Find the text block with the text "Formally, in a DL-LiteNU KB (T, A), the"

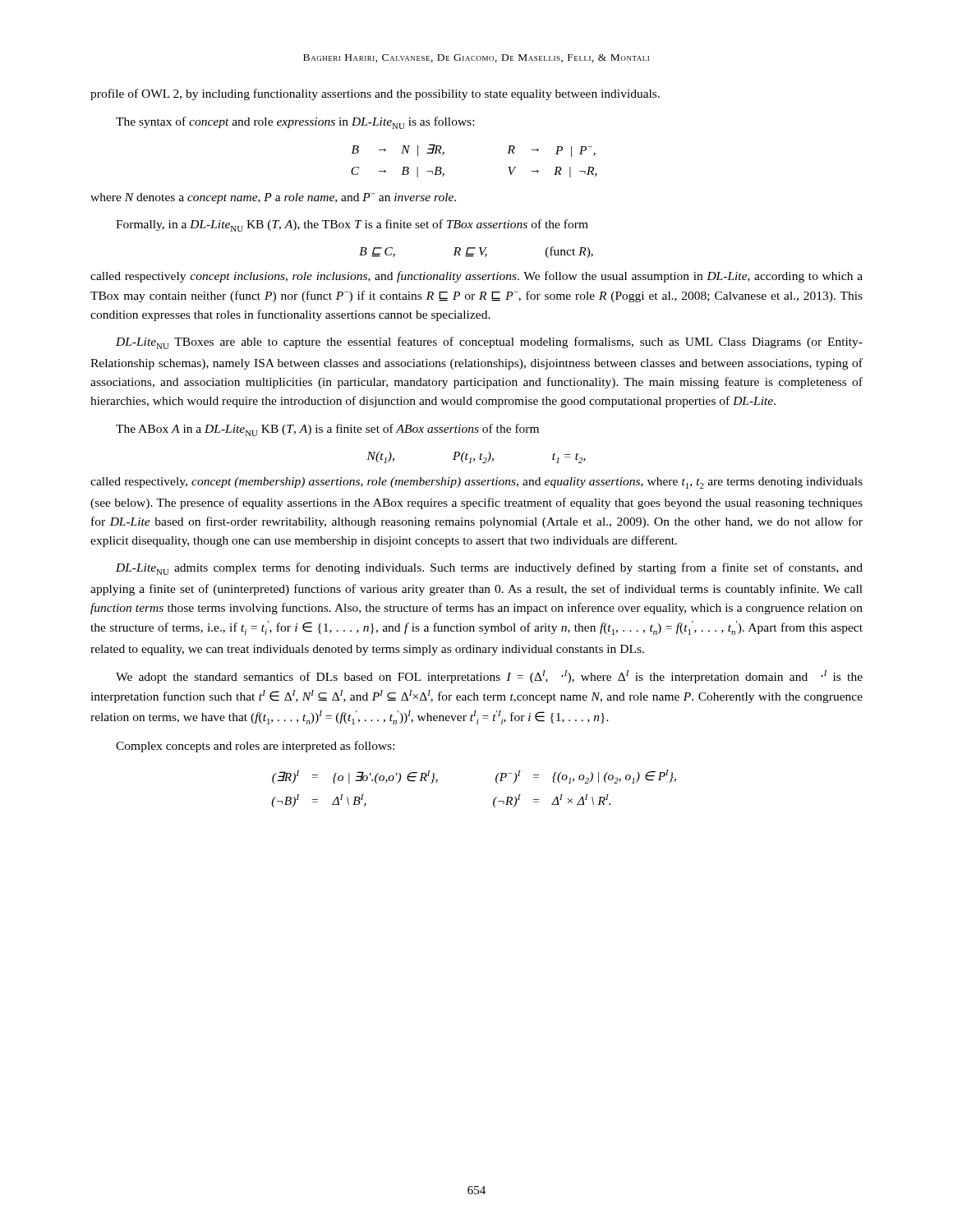pos(352,225)
